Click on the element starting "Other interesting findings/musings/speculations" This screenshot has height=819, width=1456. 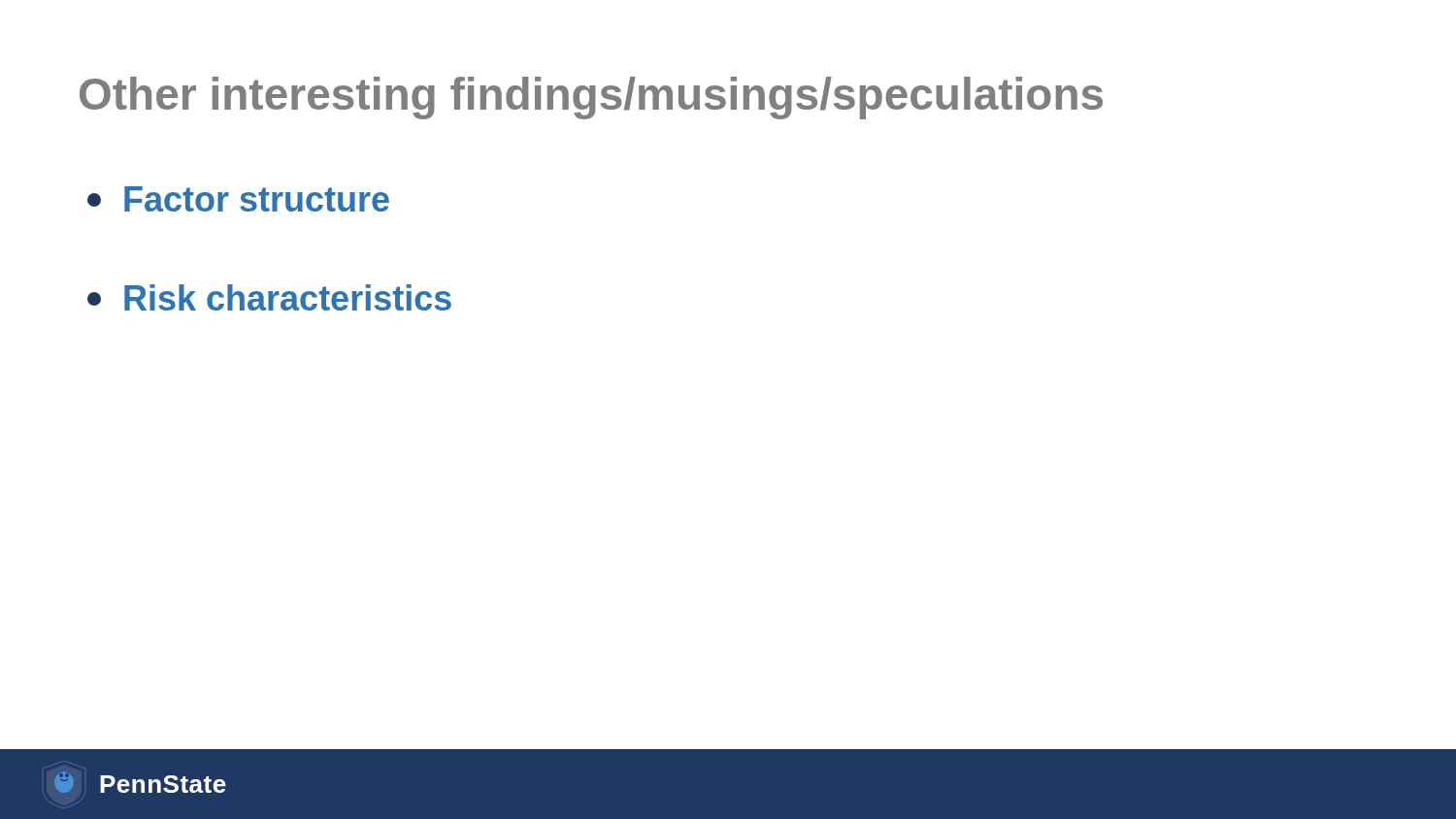pos(728,95)
